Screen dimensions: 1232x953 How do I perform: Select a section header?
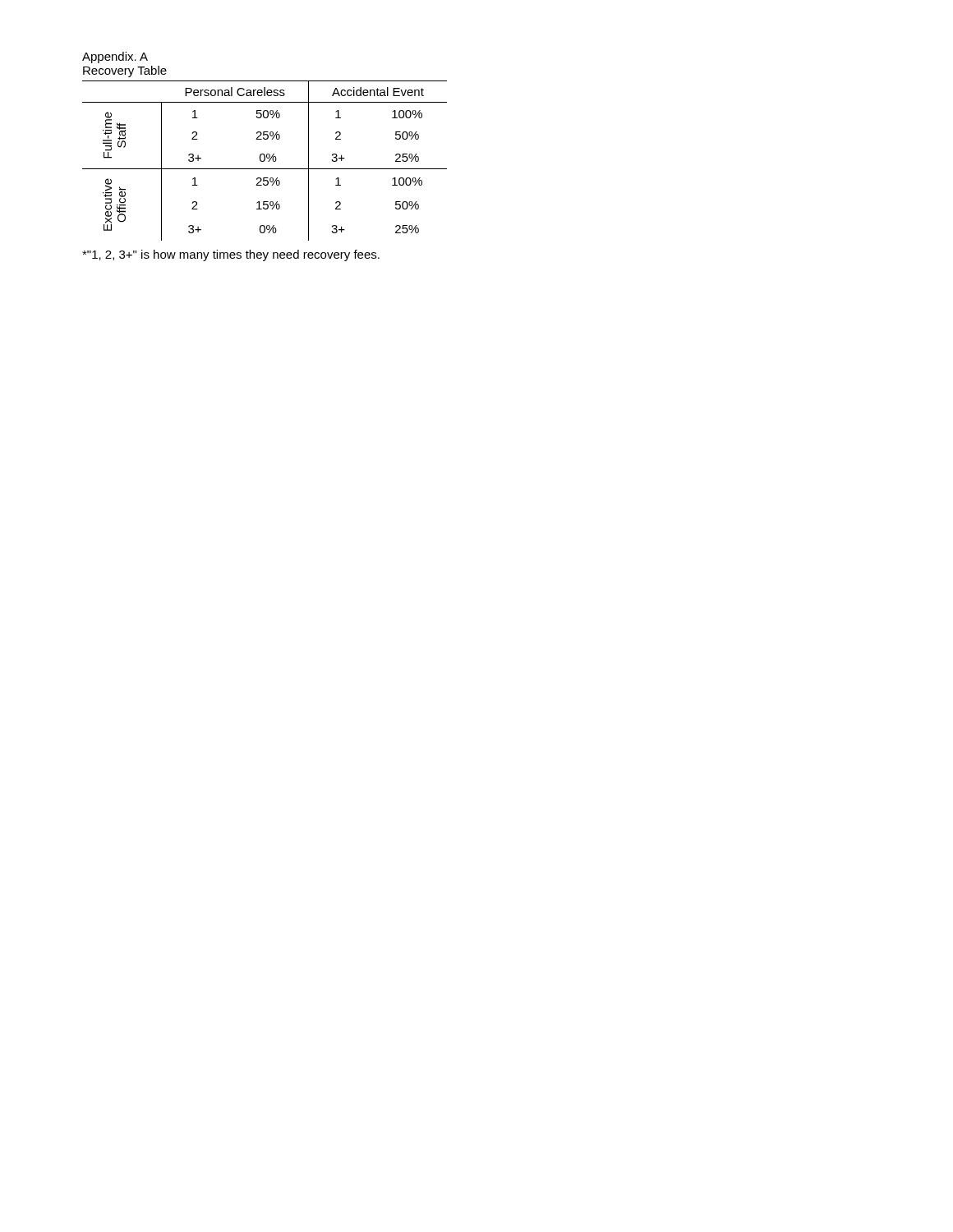pos(125,70)
